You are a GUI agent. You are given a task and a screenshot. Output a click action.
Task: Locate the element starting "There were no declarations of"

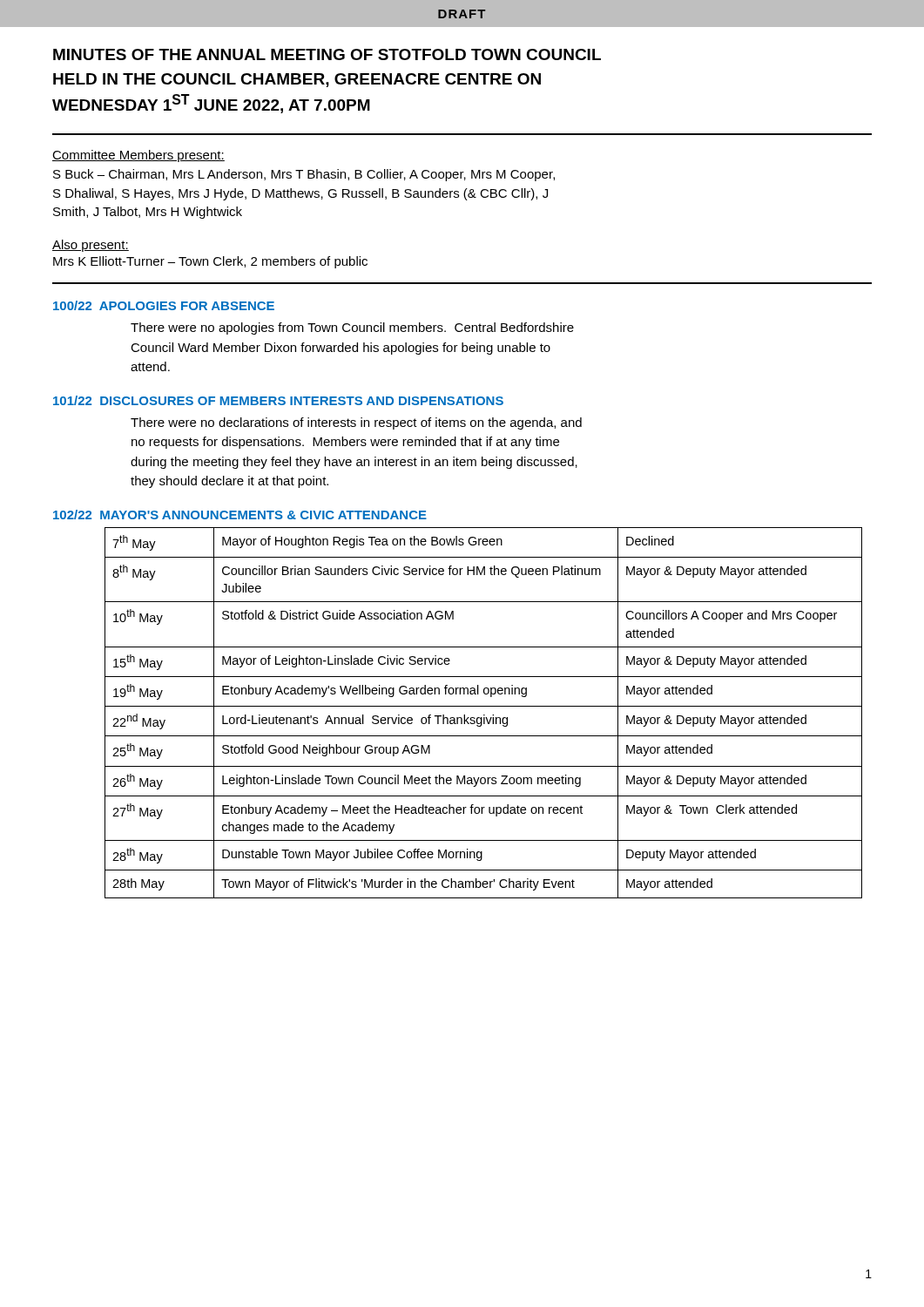tap(356, 451)
